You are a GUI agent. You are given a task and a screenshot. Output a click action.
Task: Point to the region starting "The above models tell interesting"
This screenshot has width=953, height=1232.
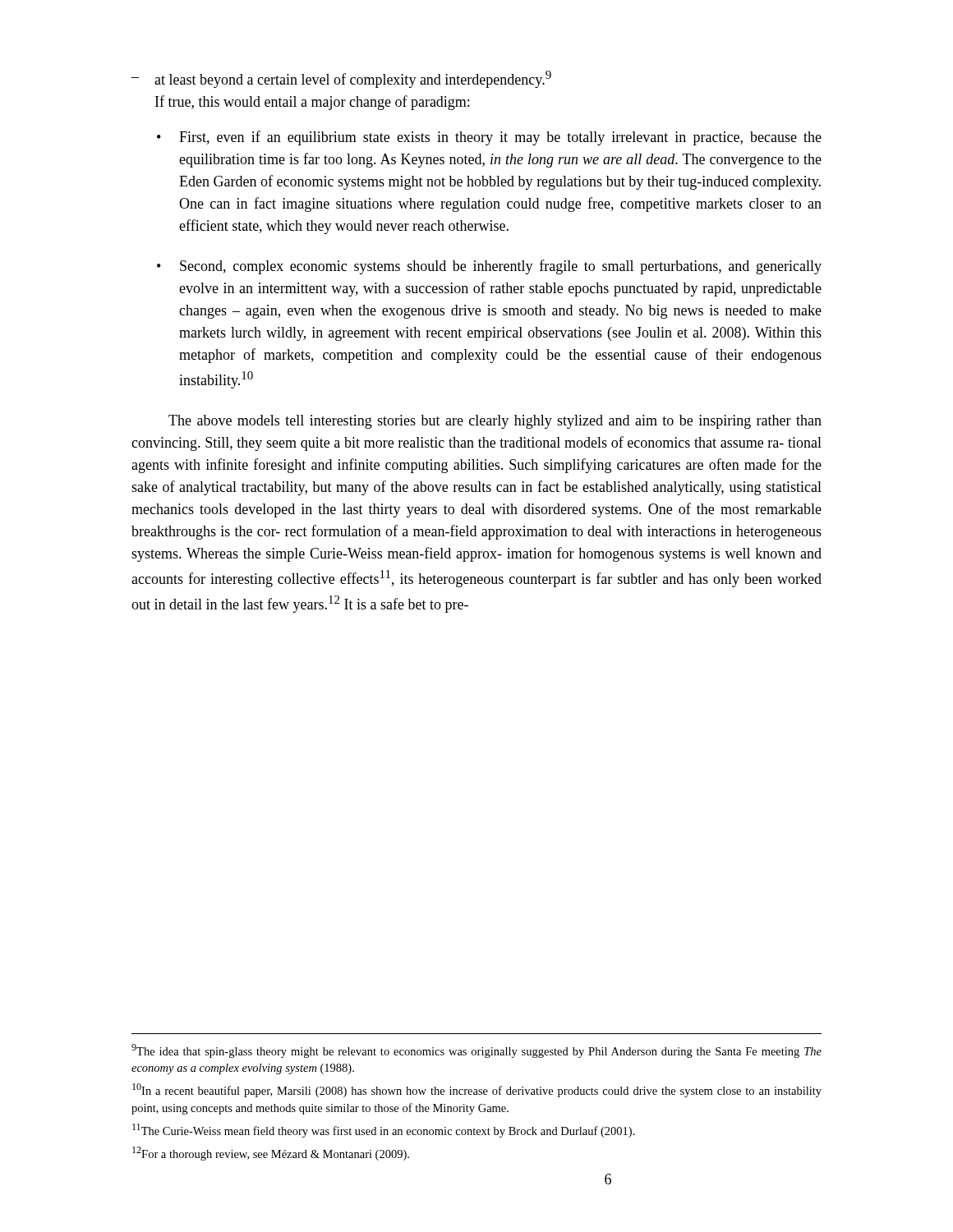click(x=476, y=513)
